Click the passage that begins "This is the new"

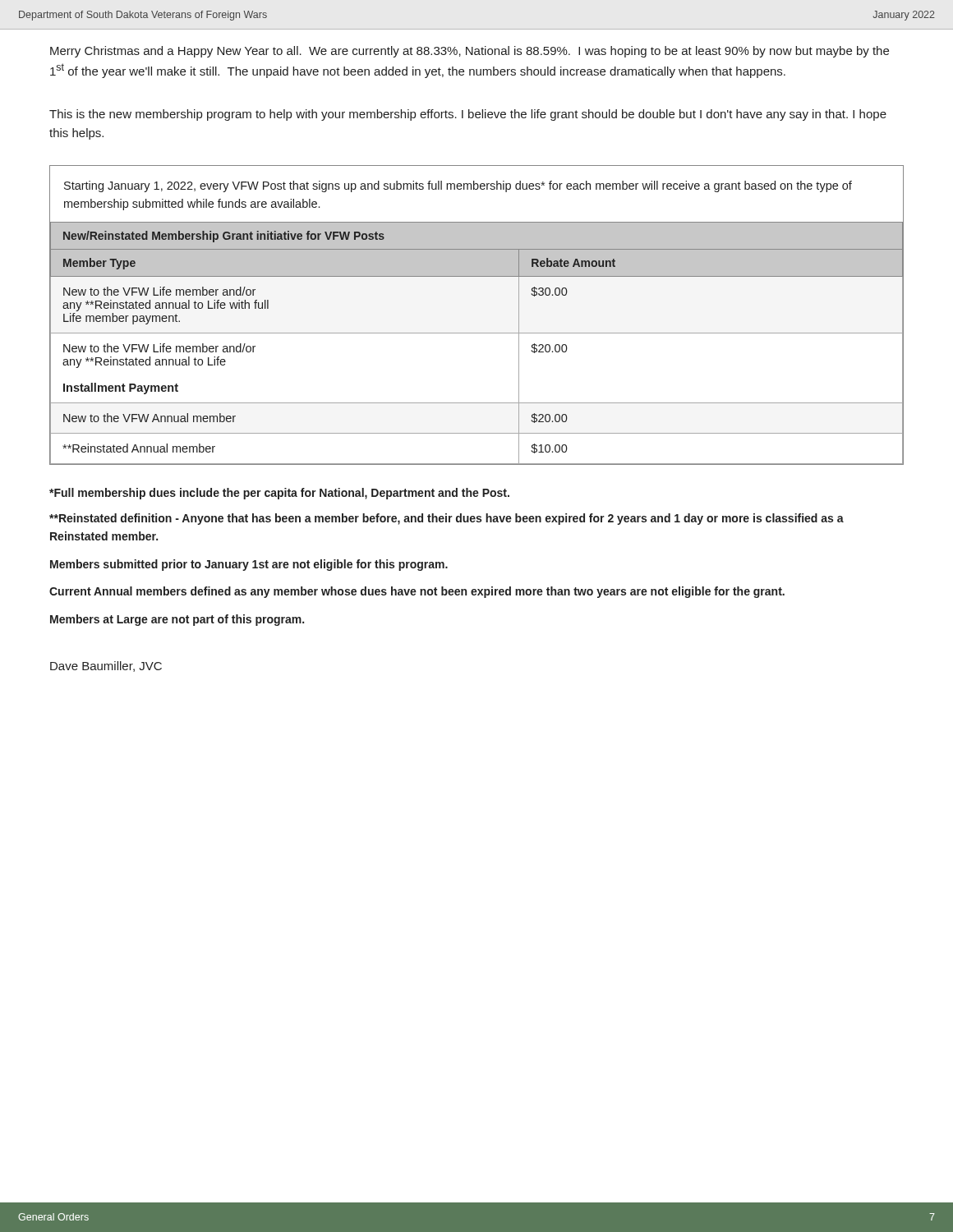(x=468, y=123)
